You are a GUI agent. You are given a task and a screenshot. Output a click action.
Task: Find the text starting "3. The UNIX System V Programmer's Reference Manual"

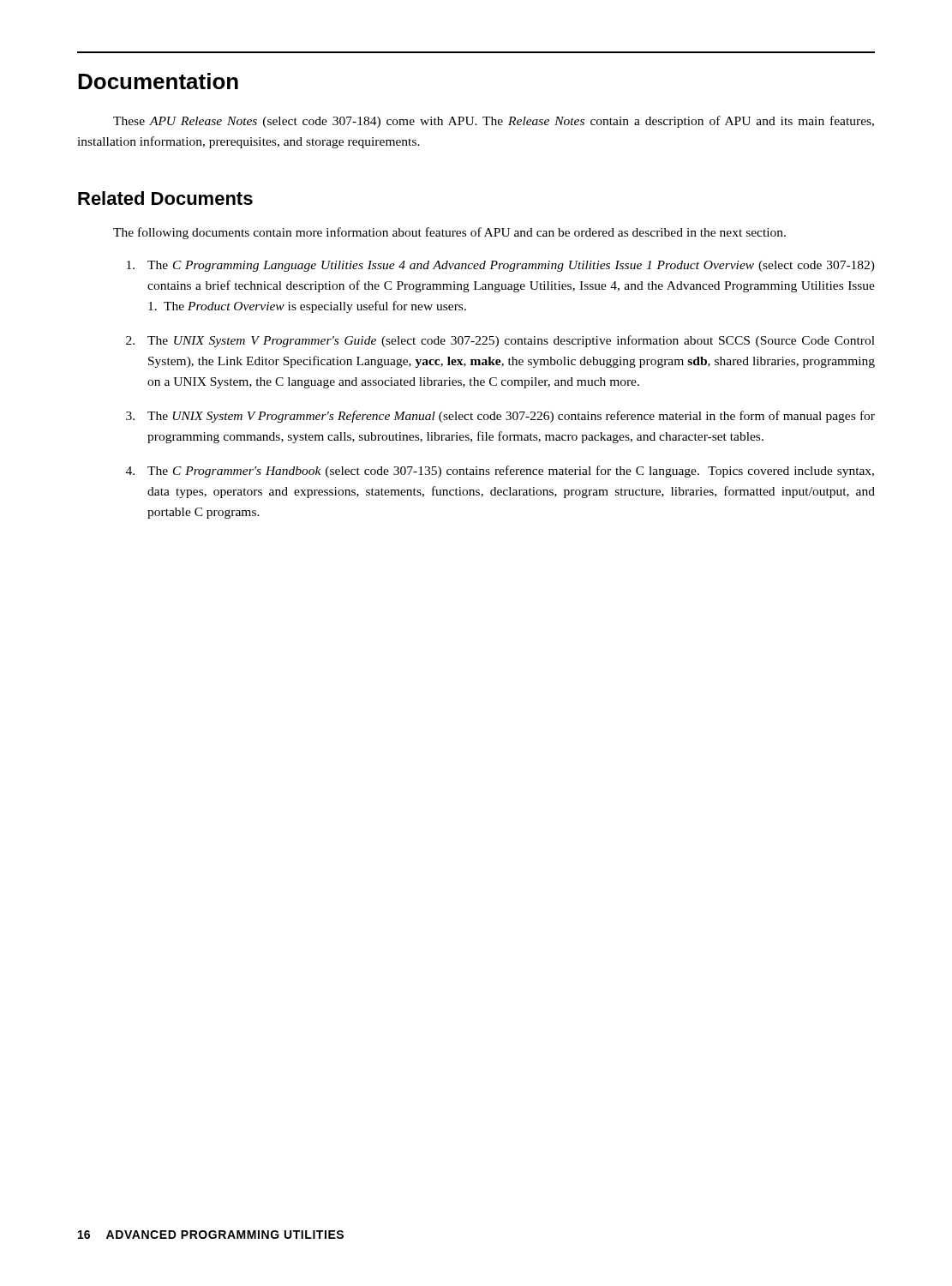click(489, 426)
